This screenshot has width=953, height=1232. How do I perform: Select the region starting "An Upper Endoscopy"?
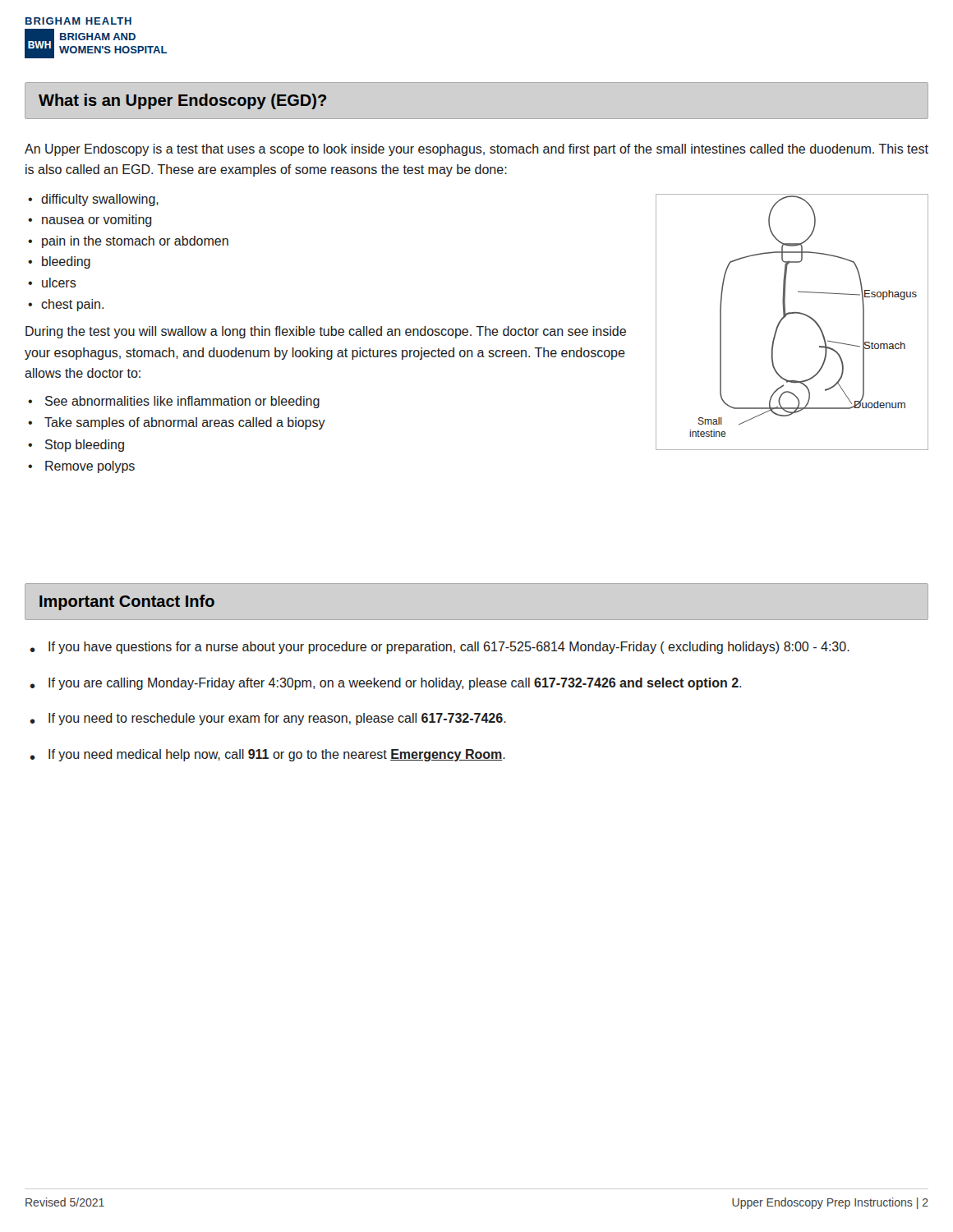[x=476, y=160]
